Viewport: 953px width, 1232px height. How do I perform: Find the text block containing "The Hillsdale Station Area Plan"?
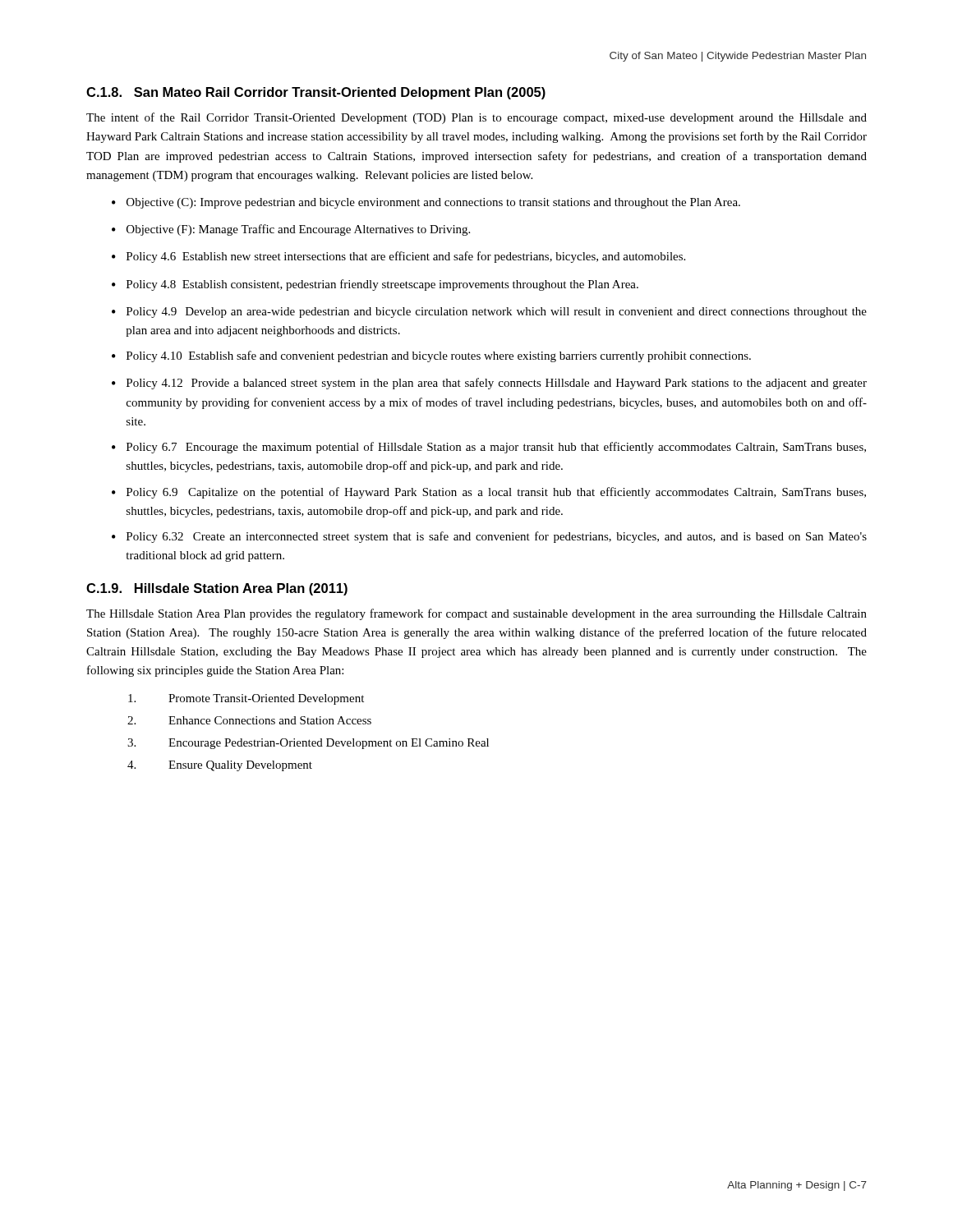pyautogui.click(x=476, y=642)
